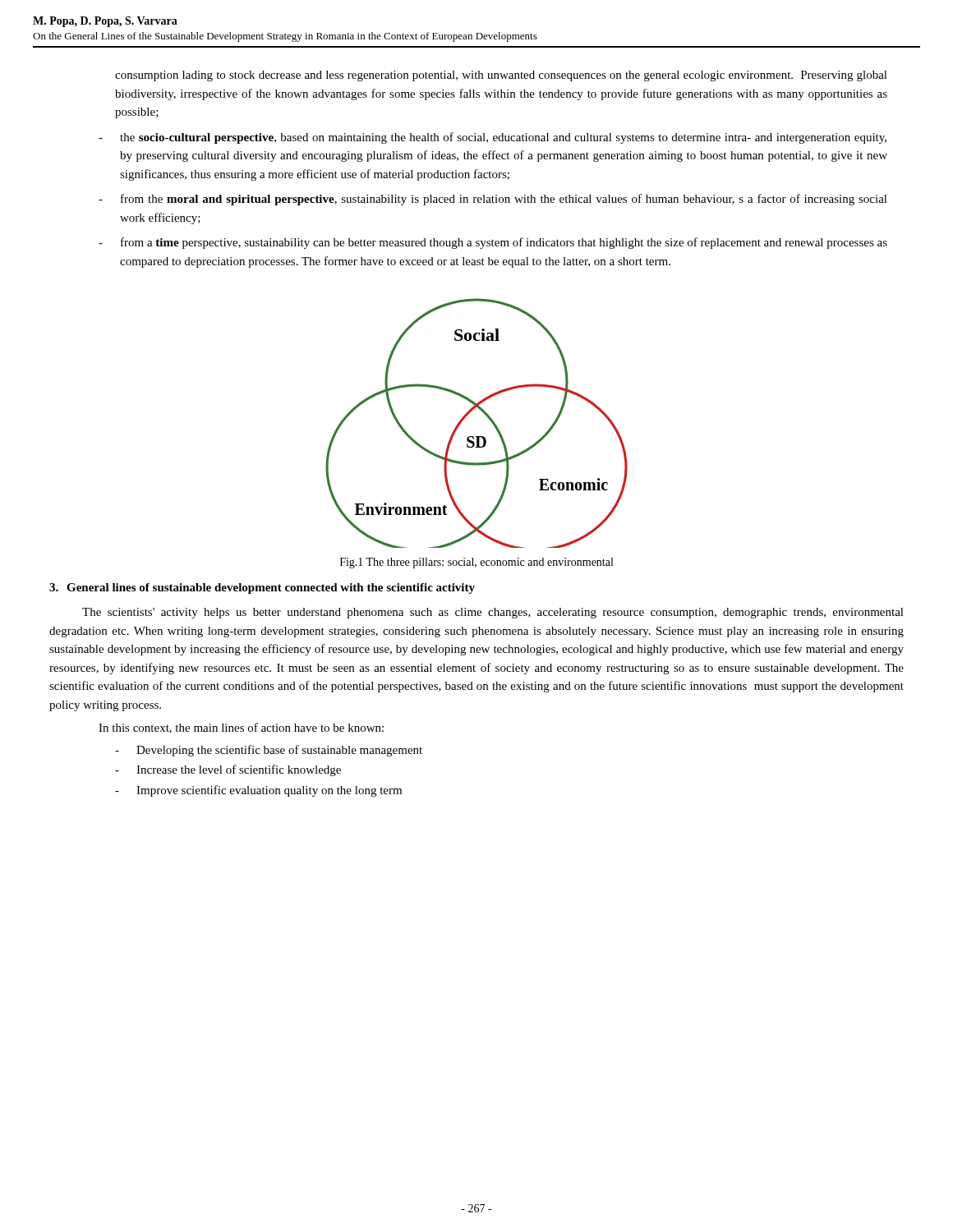Find the block starting "- from the moral and spiritual perspective,"
953x1232 pixels.
coord(493,208)
